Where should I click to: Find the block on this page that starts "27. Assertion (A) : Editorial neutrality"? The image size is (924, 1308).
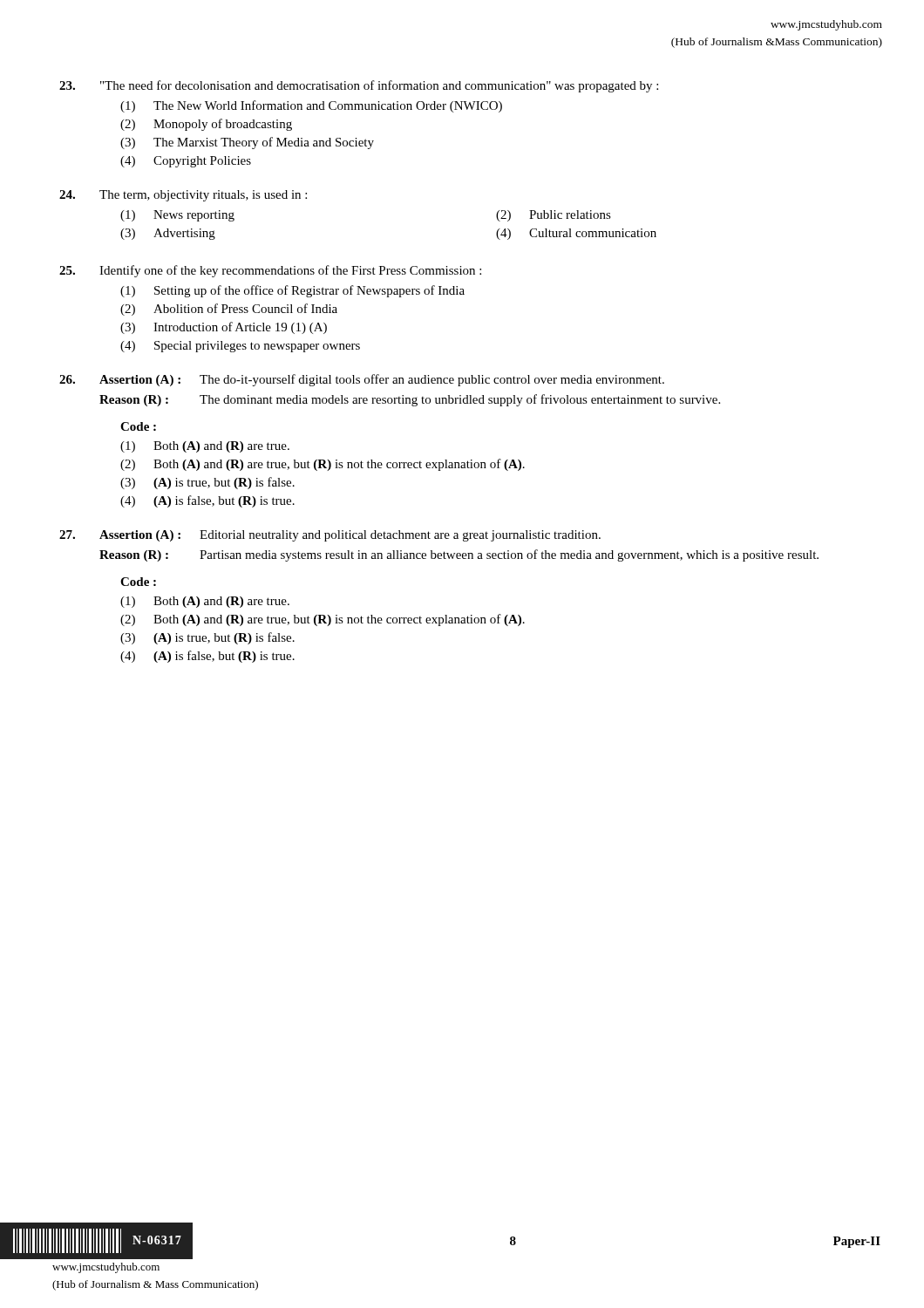[x=330, y=536]
